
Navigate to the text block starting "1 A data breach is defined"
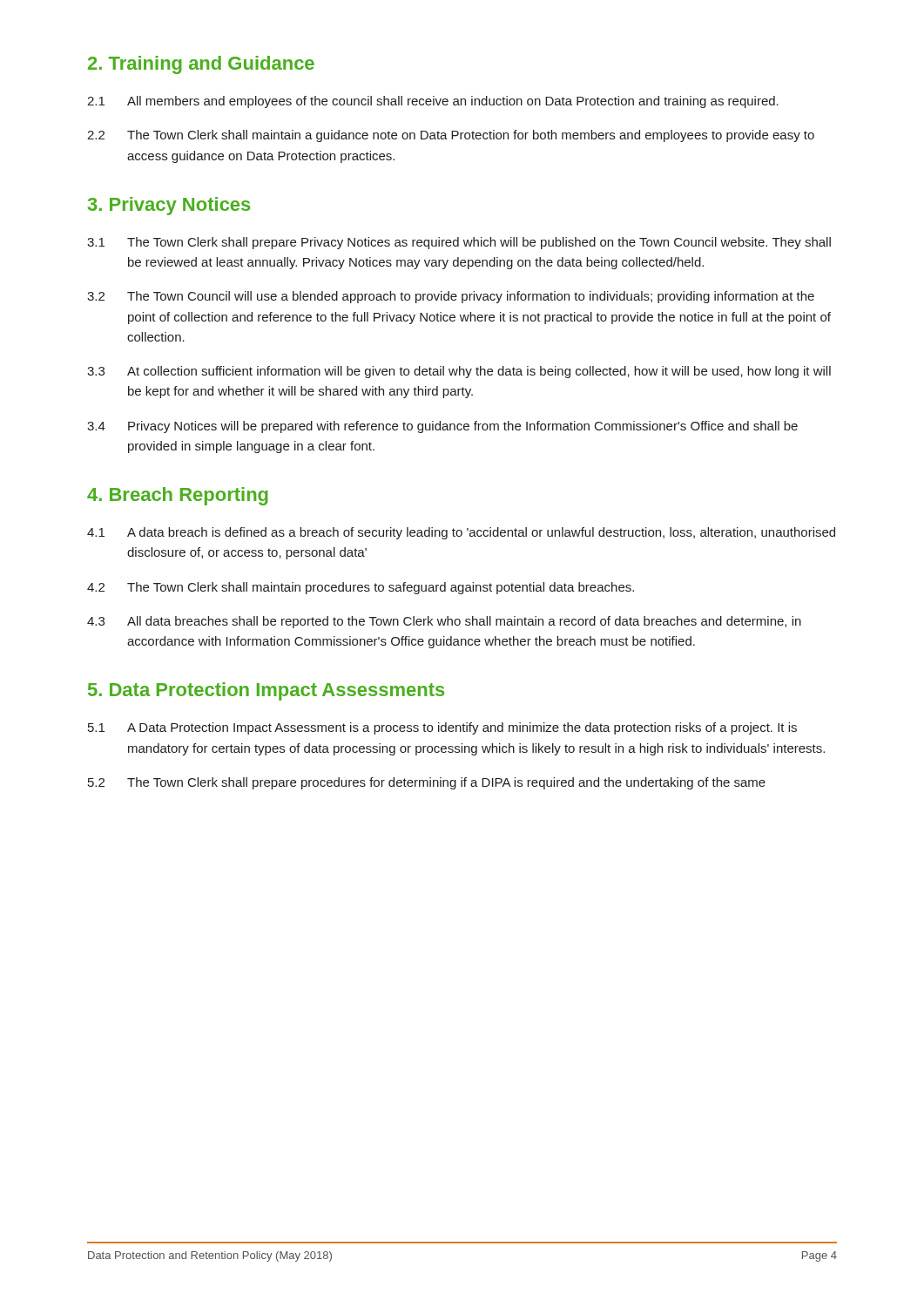[x=462, y=542]
